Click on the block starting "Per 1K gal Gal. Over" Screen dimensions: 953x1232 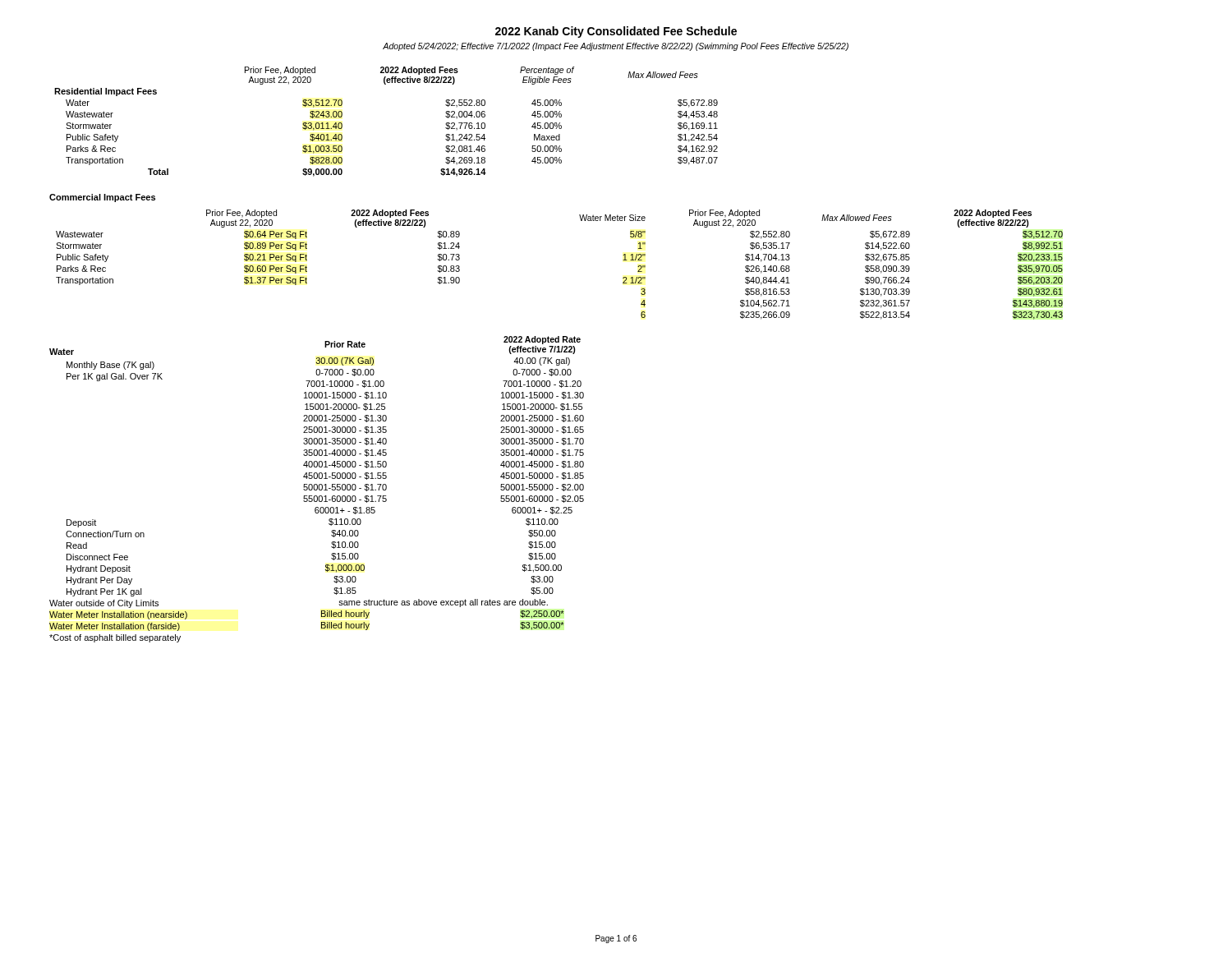[114, 376]
